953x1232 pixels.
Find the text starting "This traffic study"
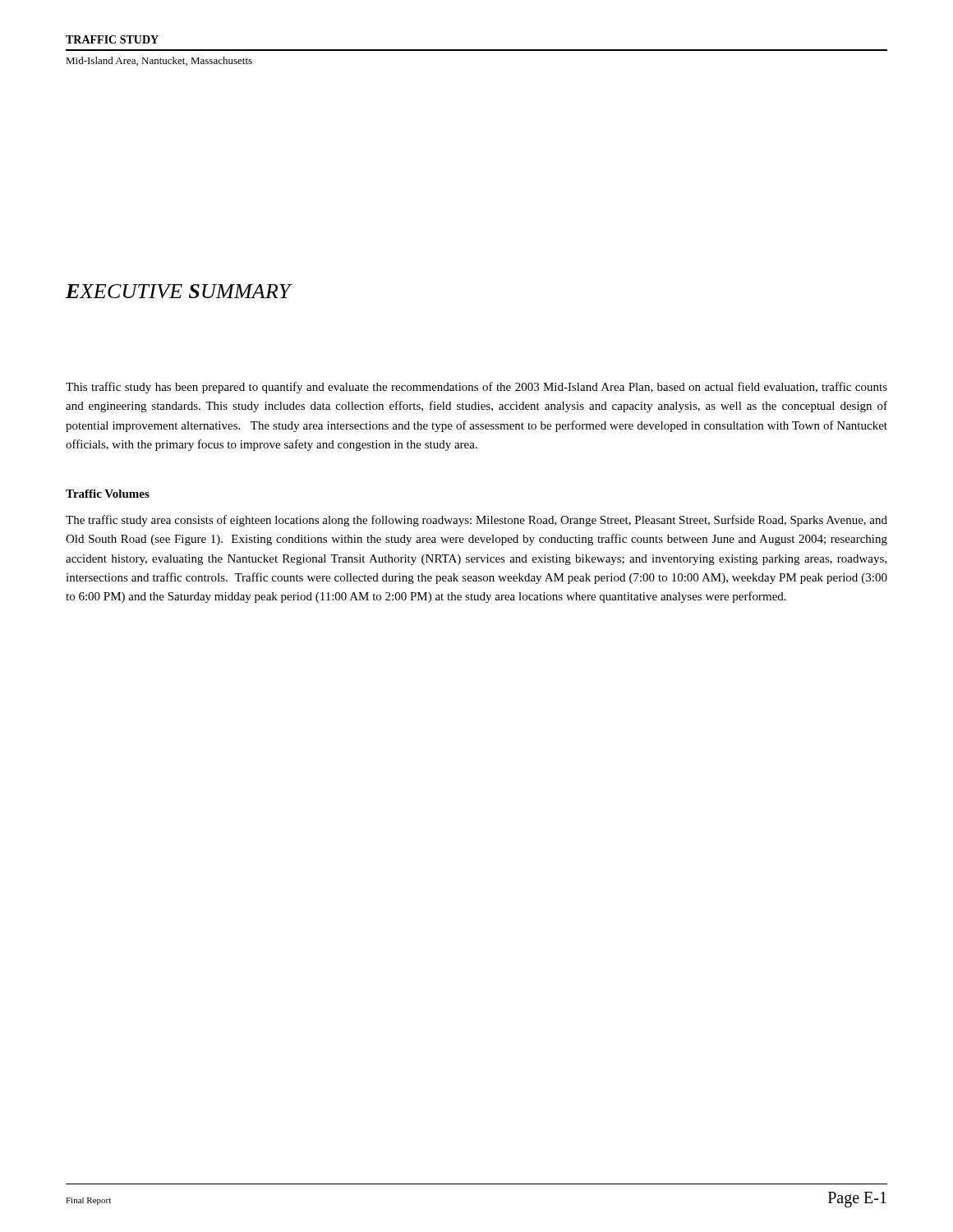476,415
